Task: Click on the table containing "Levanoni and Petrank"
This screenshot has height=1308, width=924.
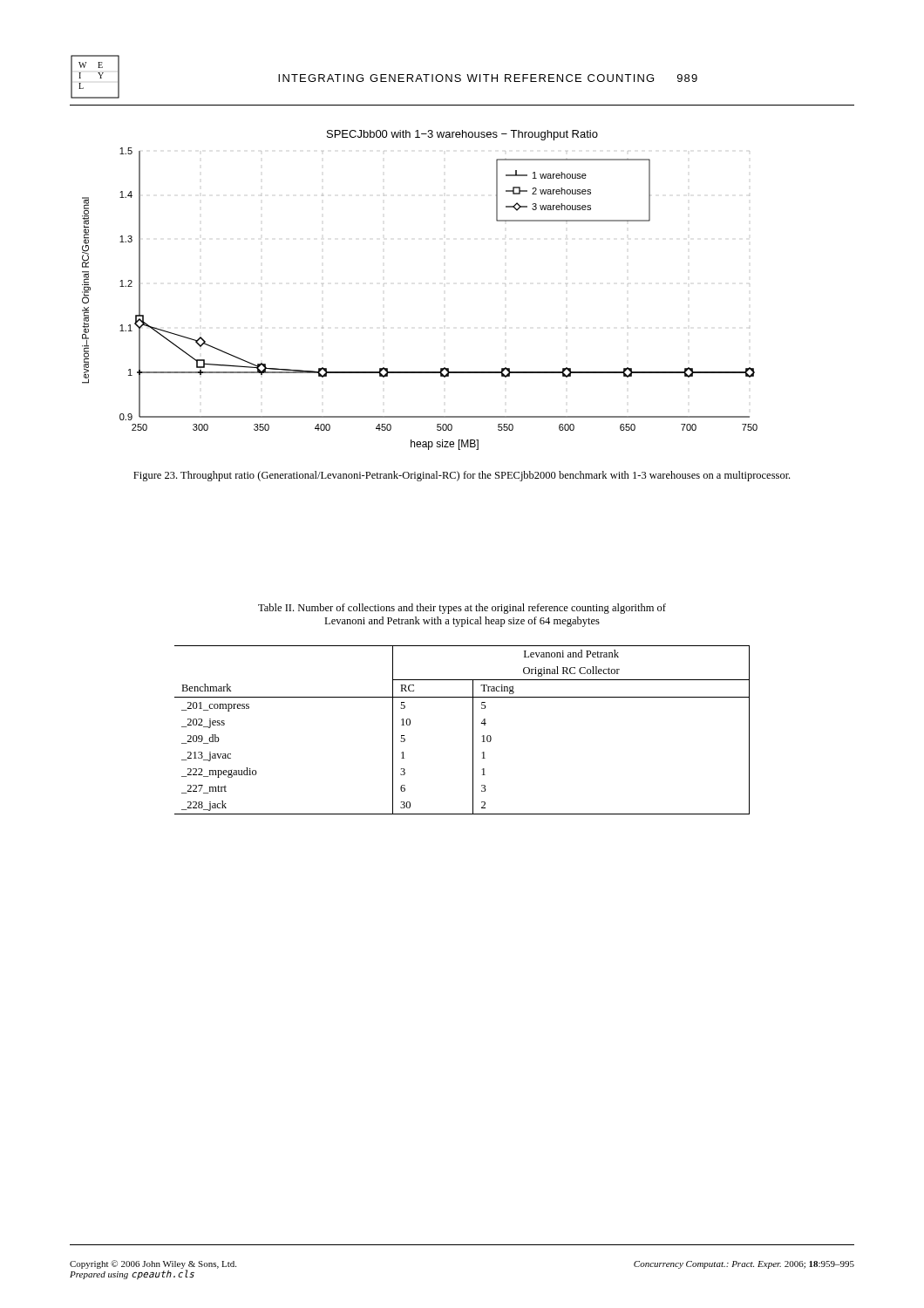Action: tap(462, 730)
